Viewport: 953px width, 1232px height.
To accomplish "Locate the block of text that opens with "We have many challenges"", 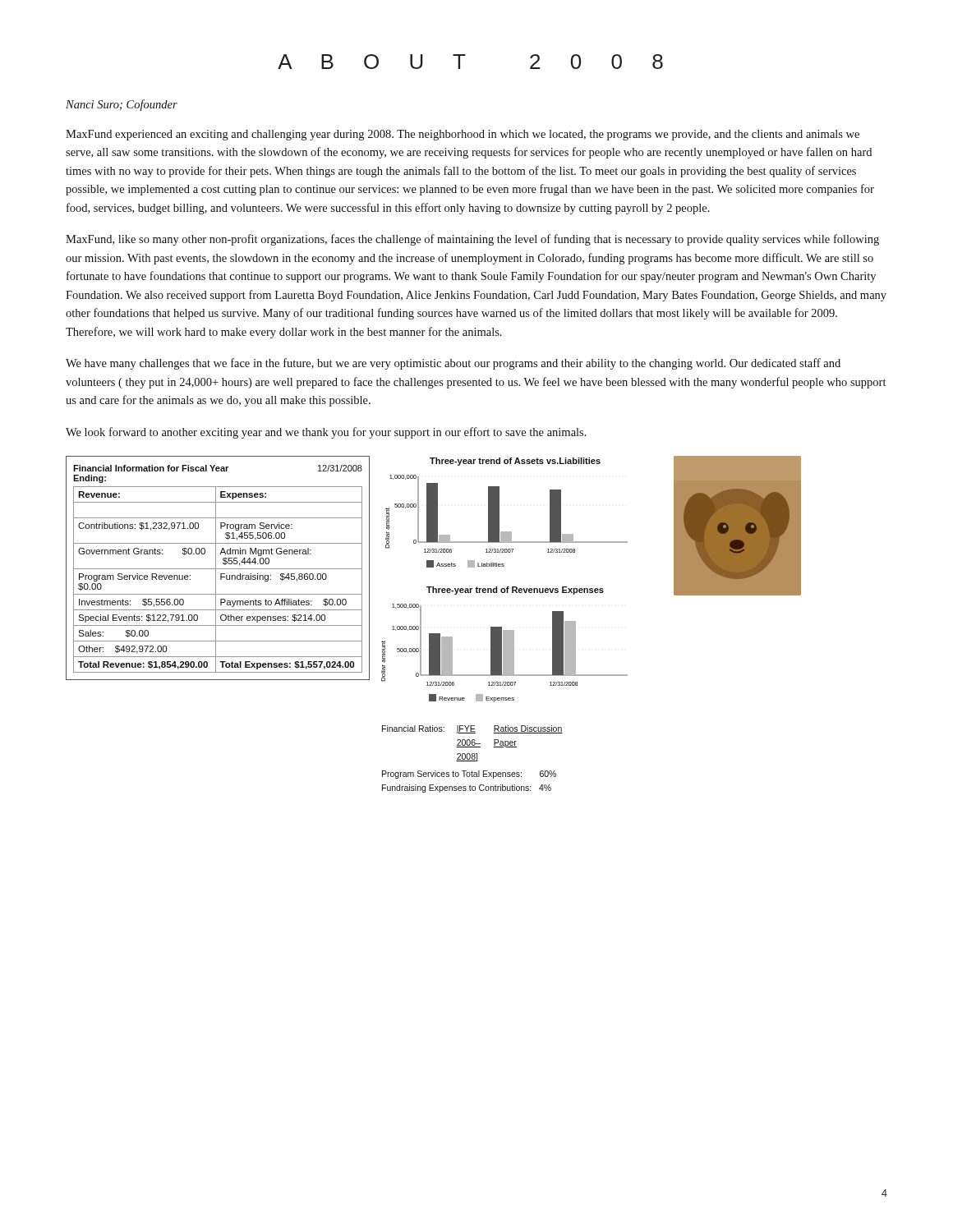I will pos(476,382).
